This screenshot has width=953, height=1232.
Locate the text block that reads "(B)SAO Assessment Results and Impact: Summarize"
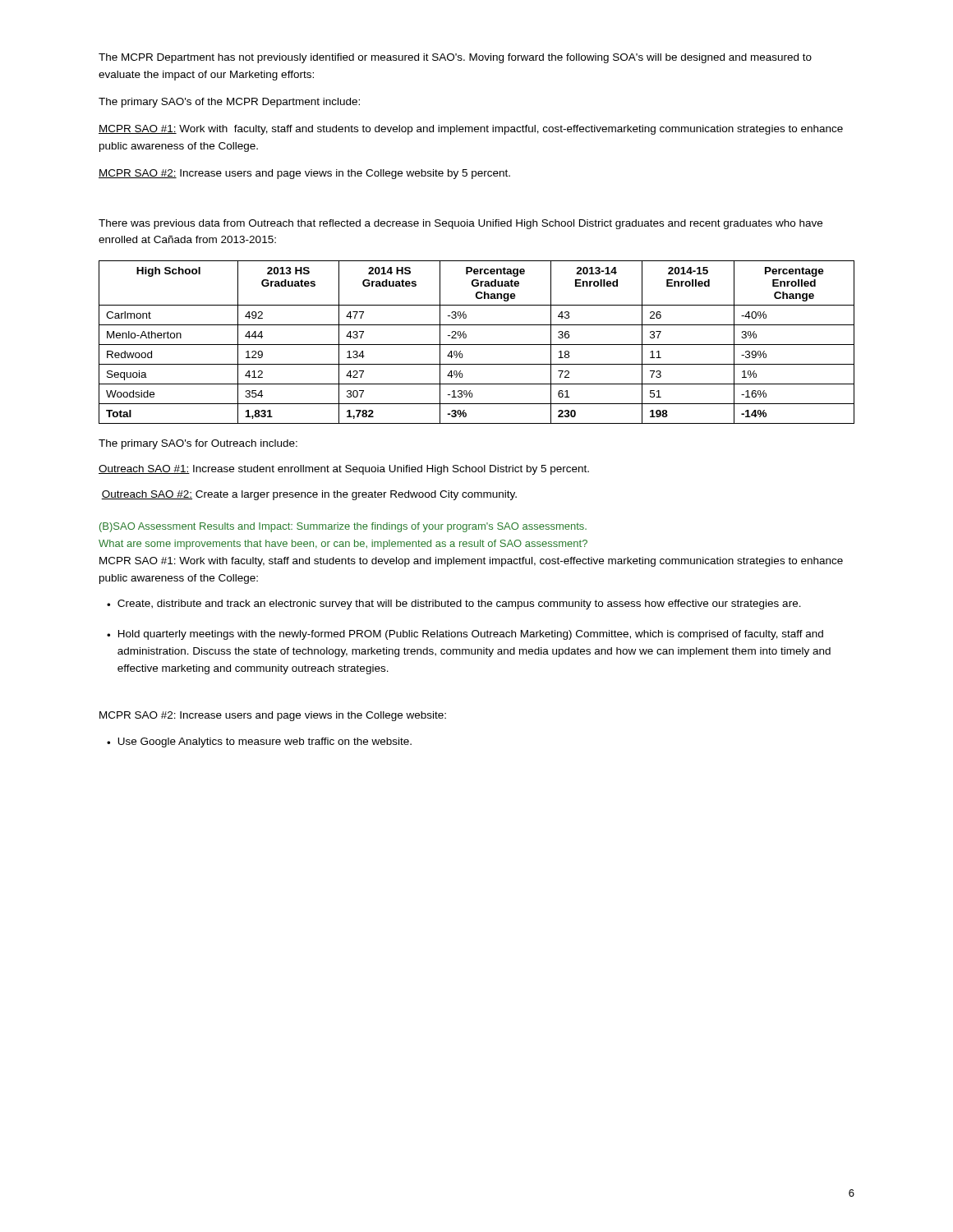(x=471, y=552)
